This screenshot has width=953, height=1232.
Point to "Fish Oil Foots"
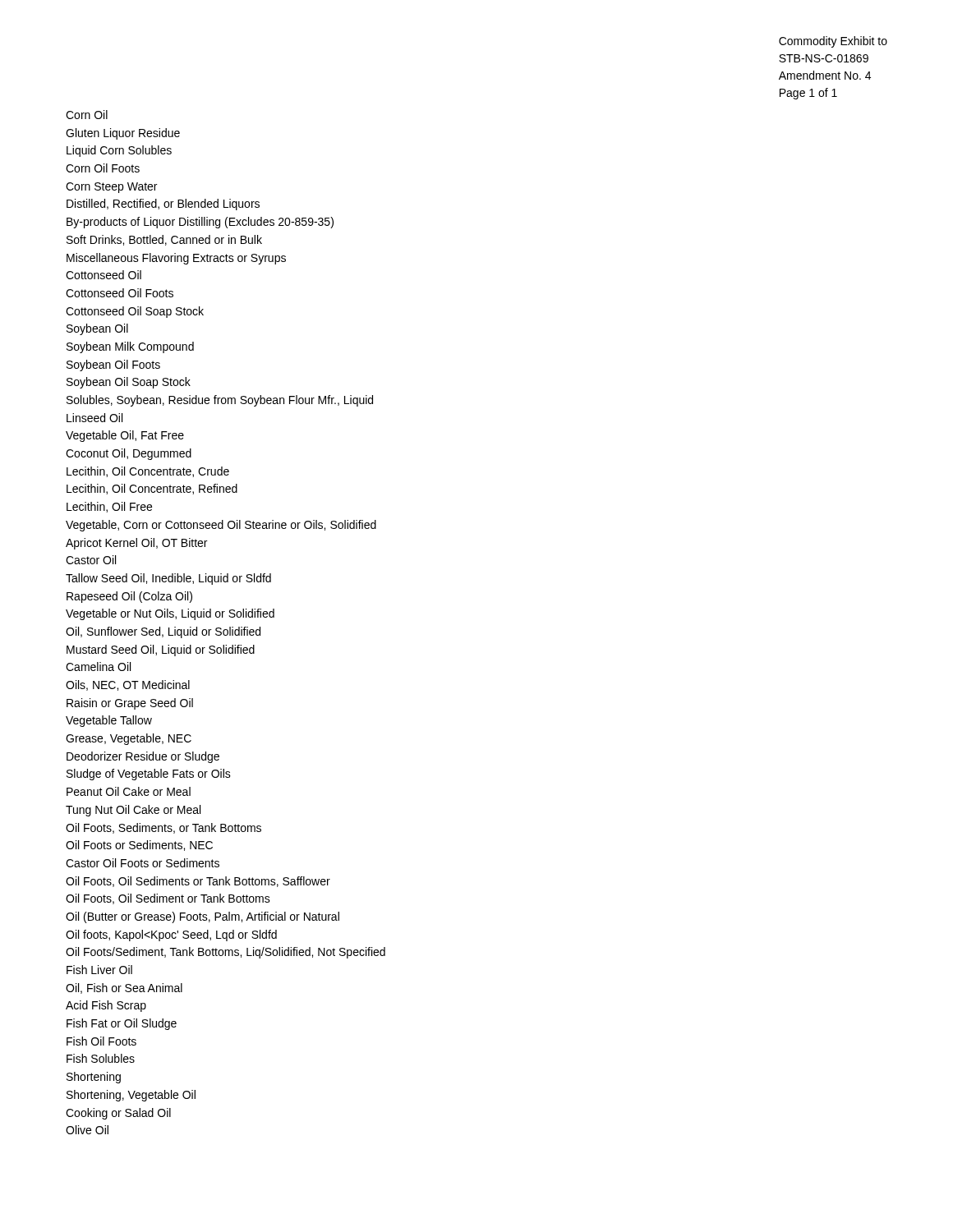coord(101,1041)
